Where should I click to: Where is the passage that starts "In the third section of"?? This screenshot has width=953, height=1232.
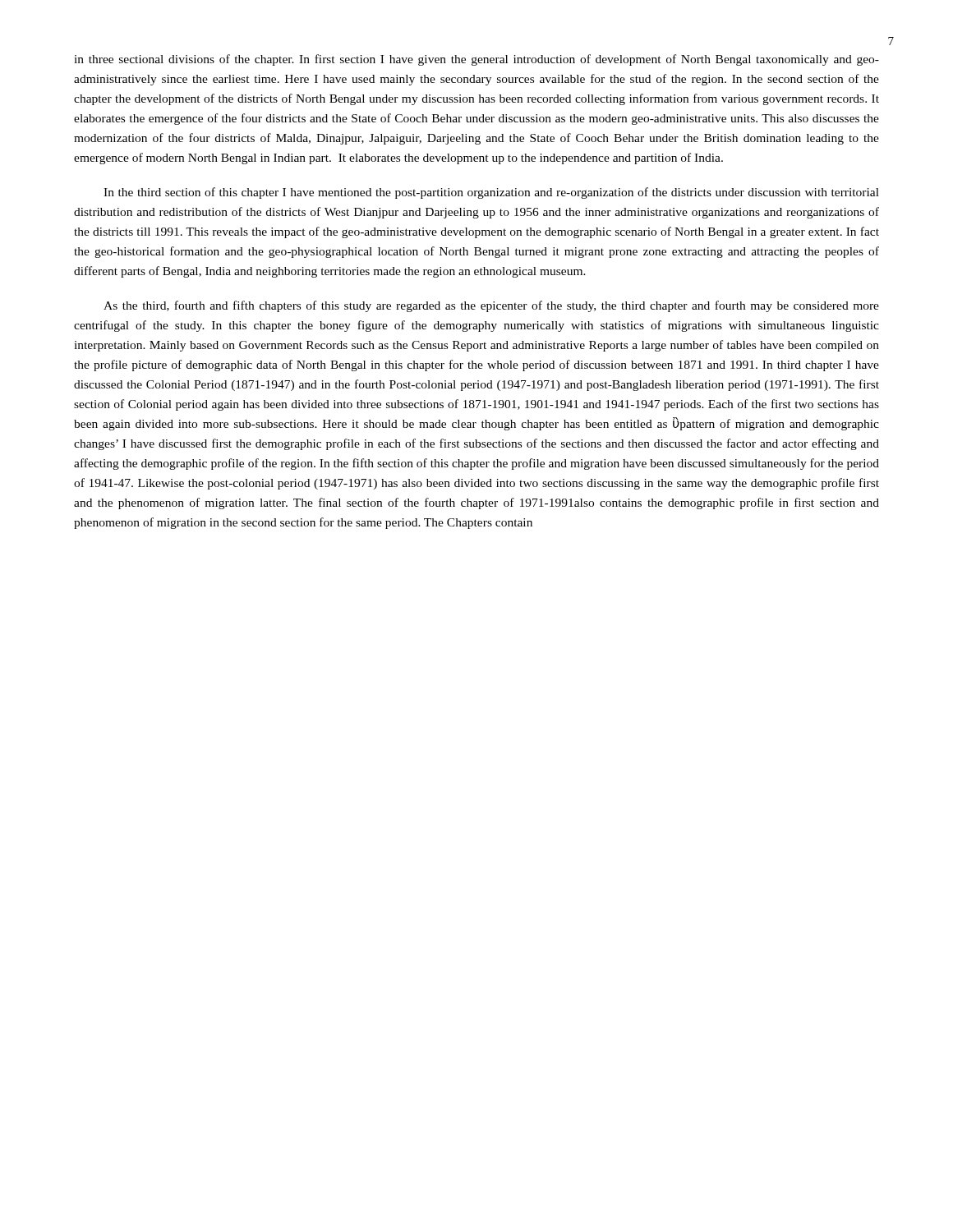coord(476,231)
